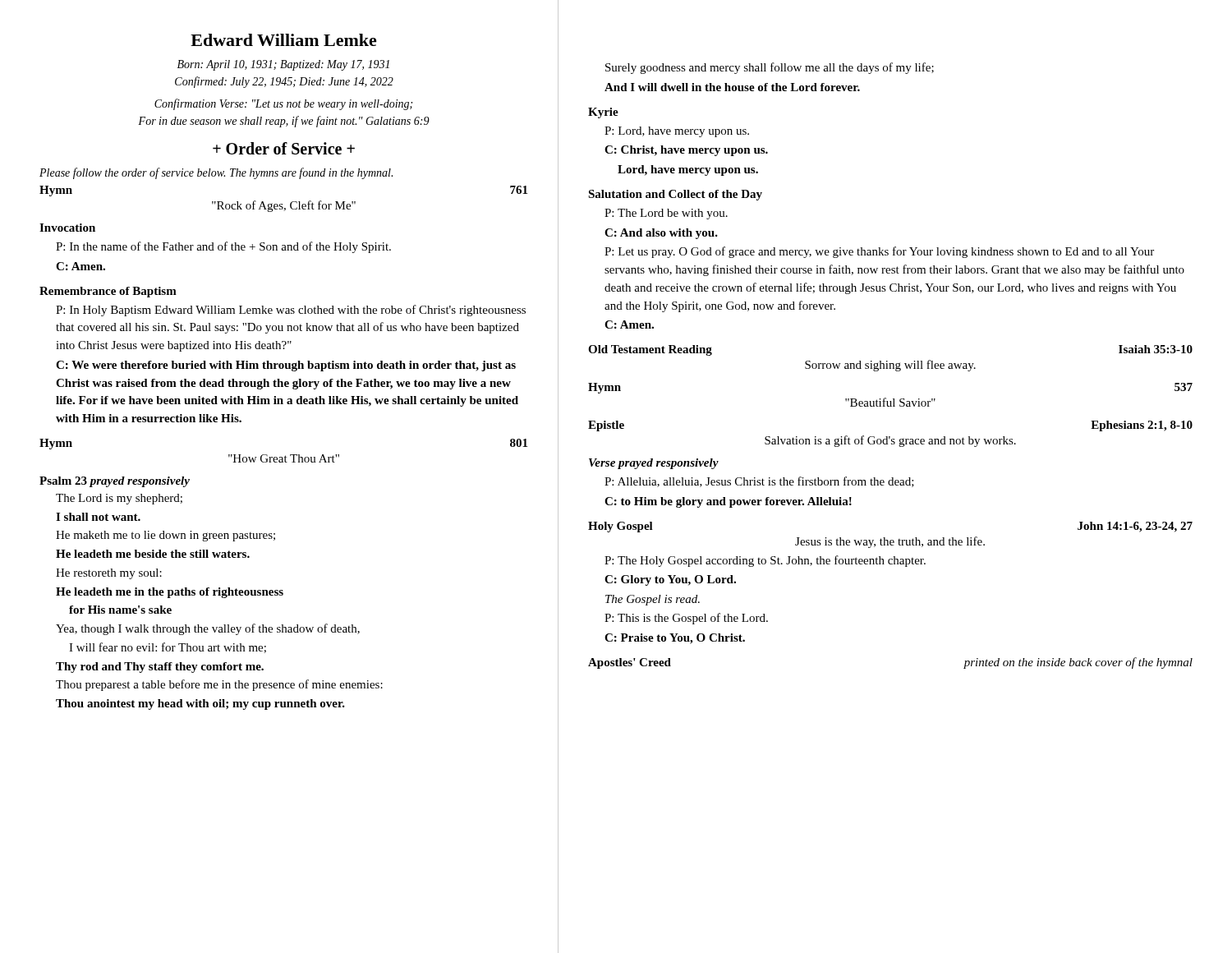Find the section header that says "Salutation and Collect of the"
The height and width of the screenshot is (953, 1232).
click(675, 194)
